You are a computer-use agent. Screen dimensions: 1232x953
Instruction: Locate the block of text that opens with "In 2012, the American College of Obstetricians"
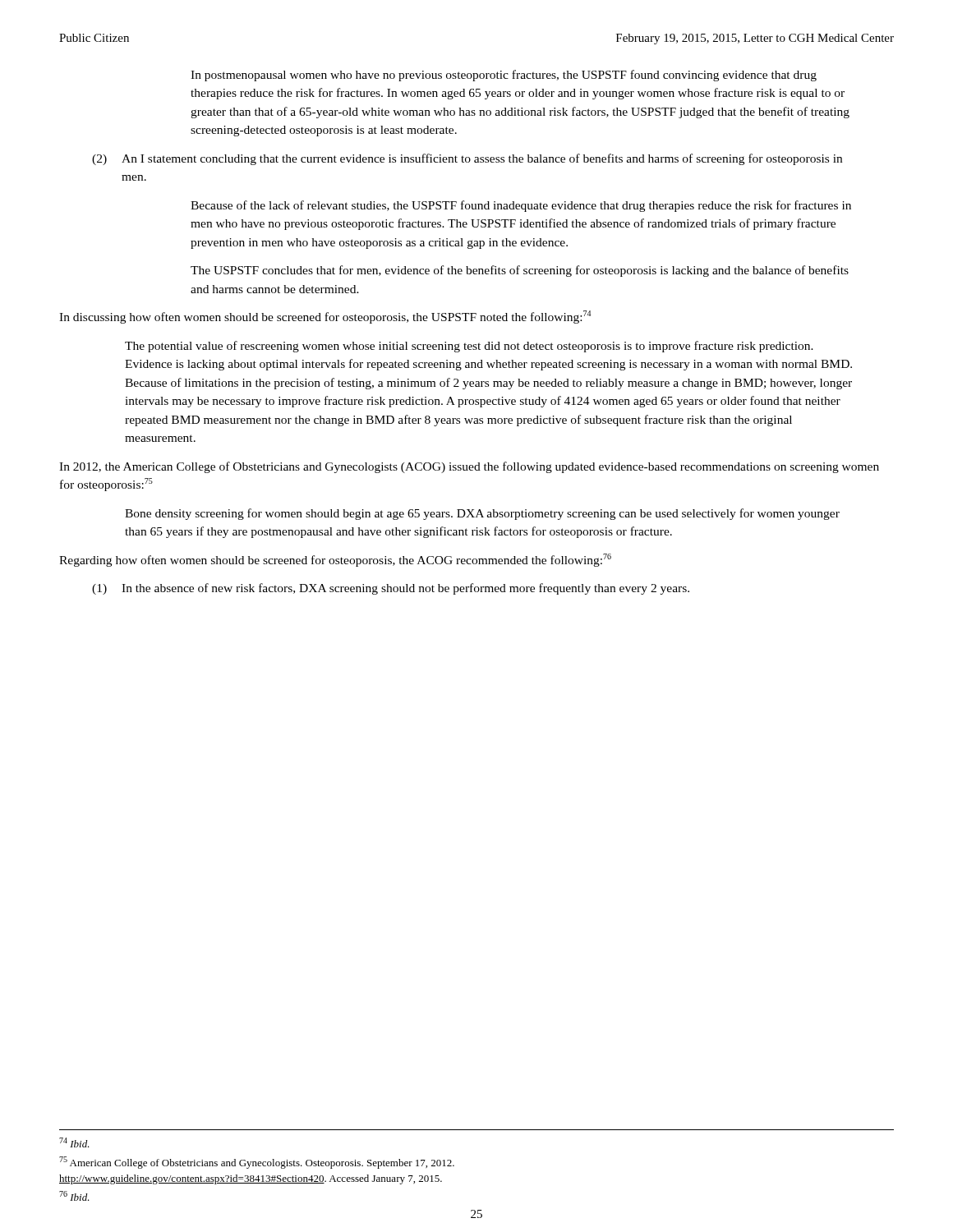(469, 475)
